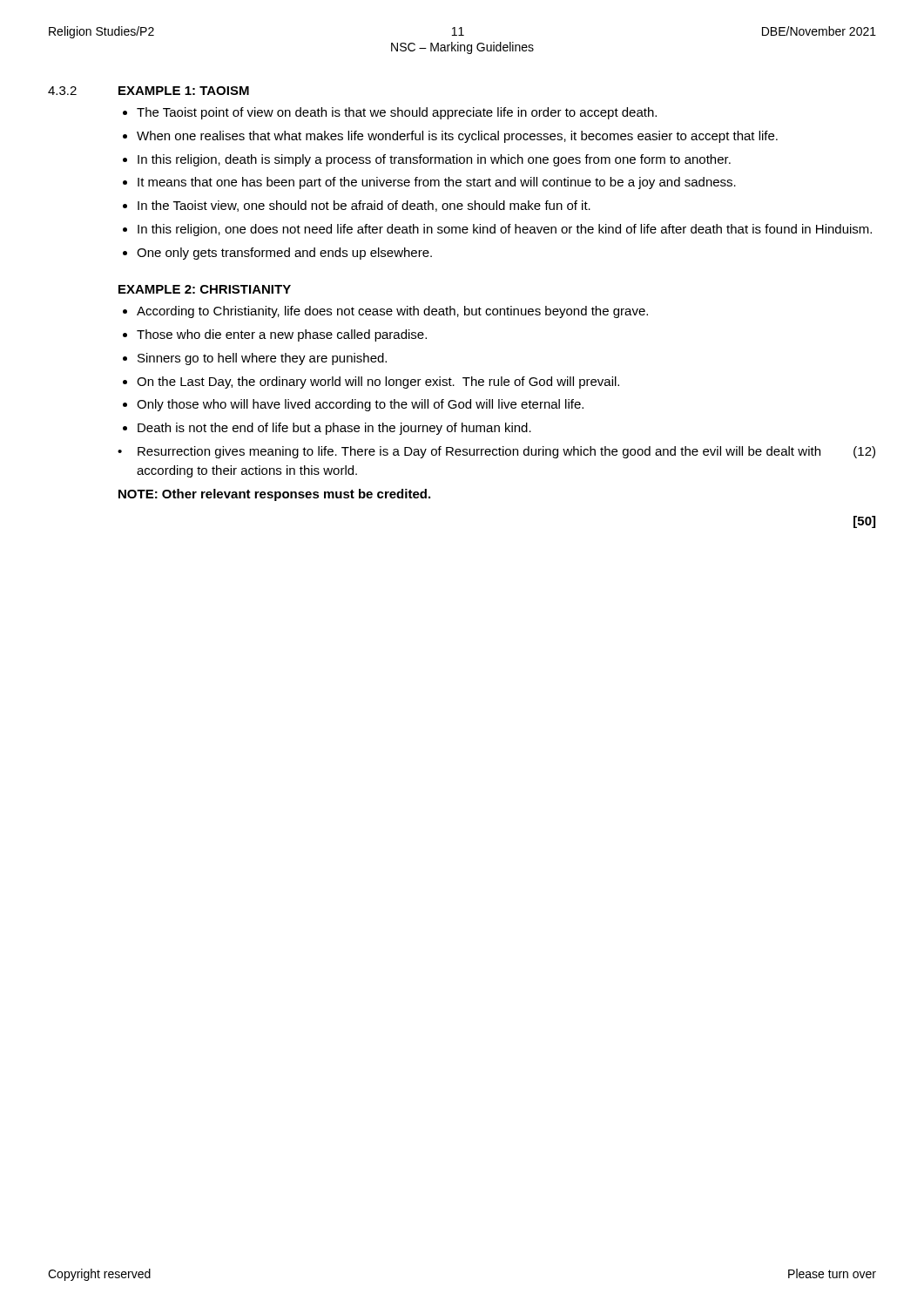
Task: Select the list item that says "Sinners go to hell where they are punished."
Action: click(x=262, y=357)
